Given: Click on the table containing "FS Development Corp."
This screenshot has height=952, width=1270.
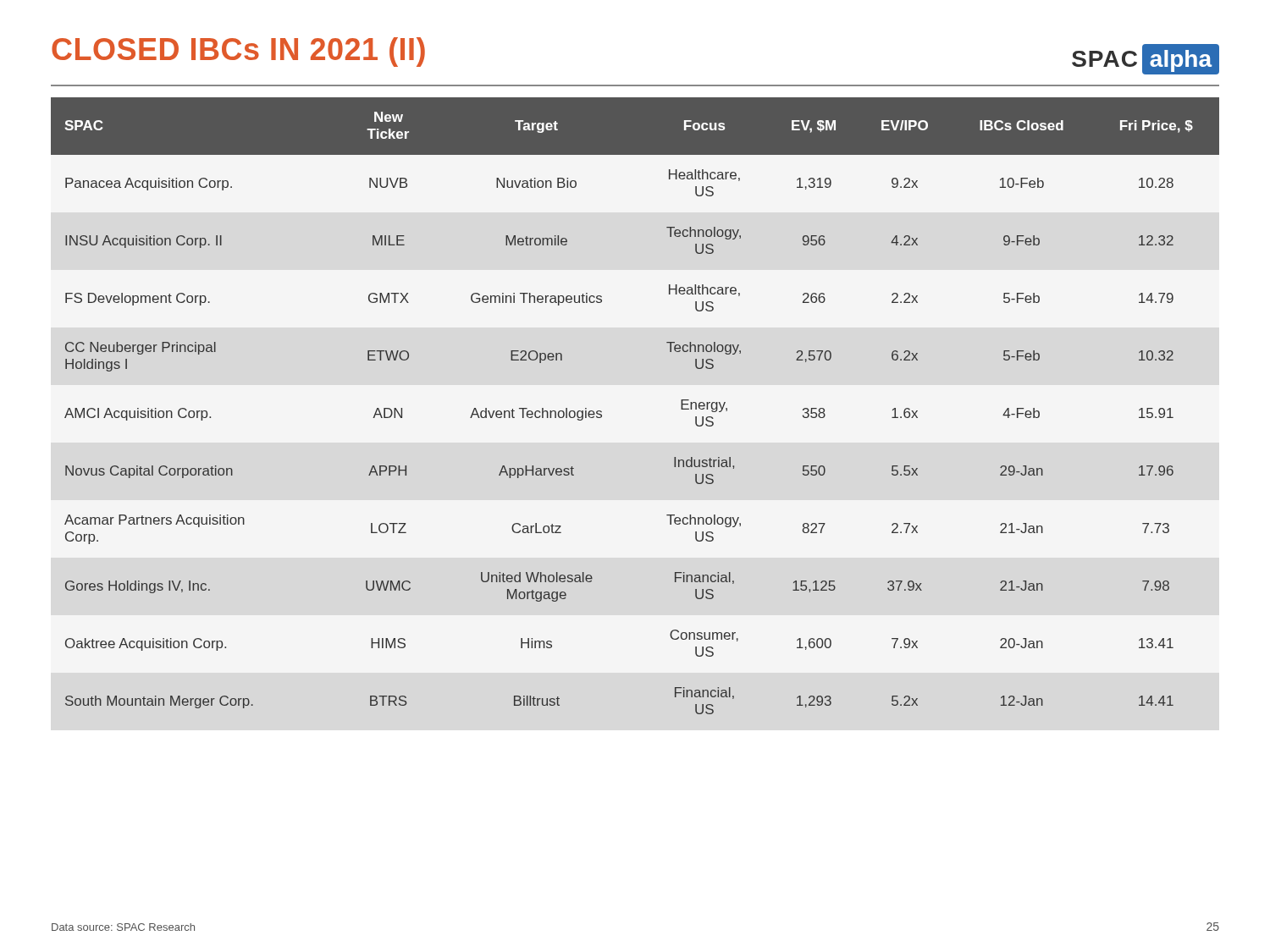Looking at the screenshot, I should coord(635,414).
